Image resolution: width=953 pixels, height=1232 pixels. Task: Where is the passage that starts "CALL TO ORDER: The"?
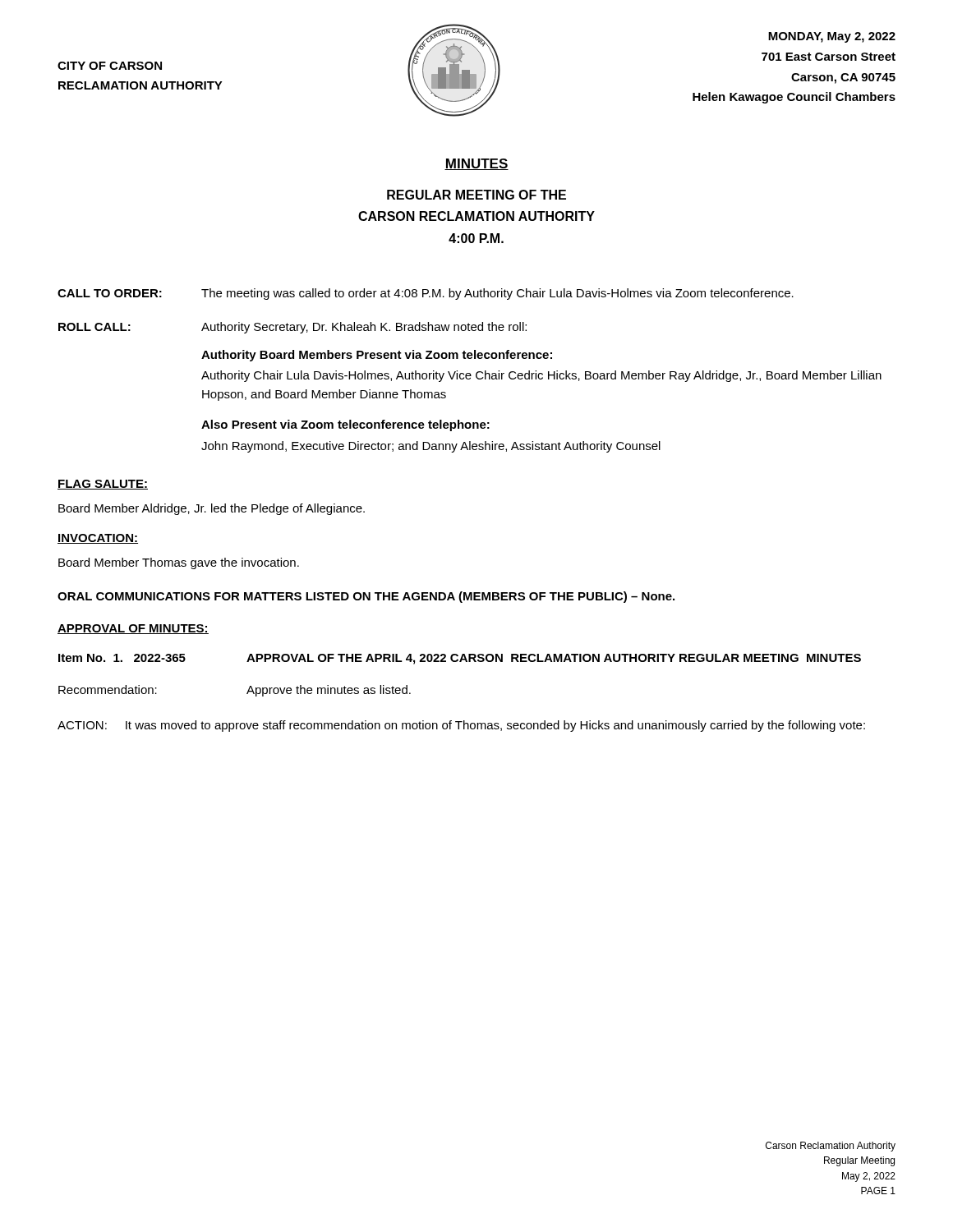pos(476,293)
